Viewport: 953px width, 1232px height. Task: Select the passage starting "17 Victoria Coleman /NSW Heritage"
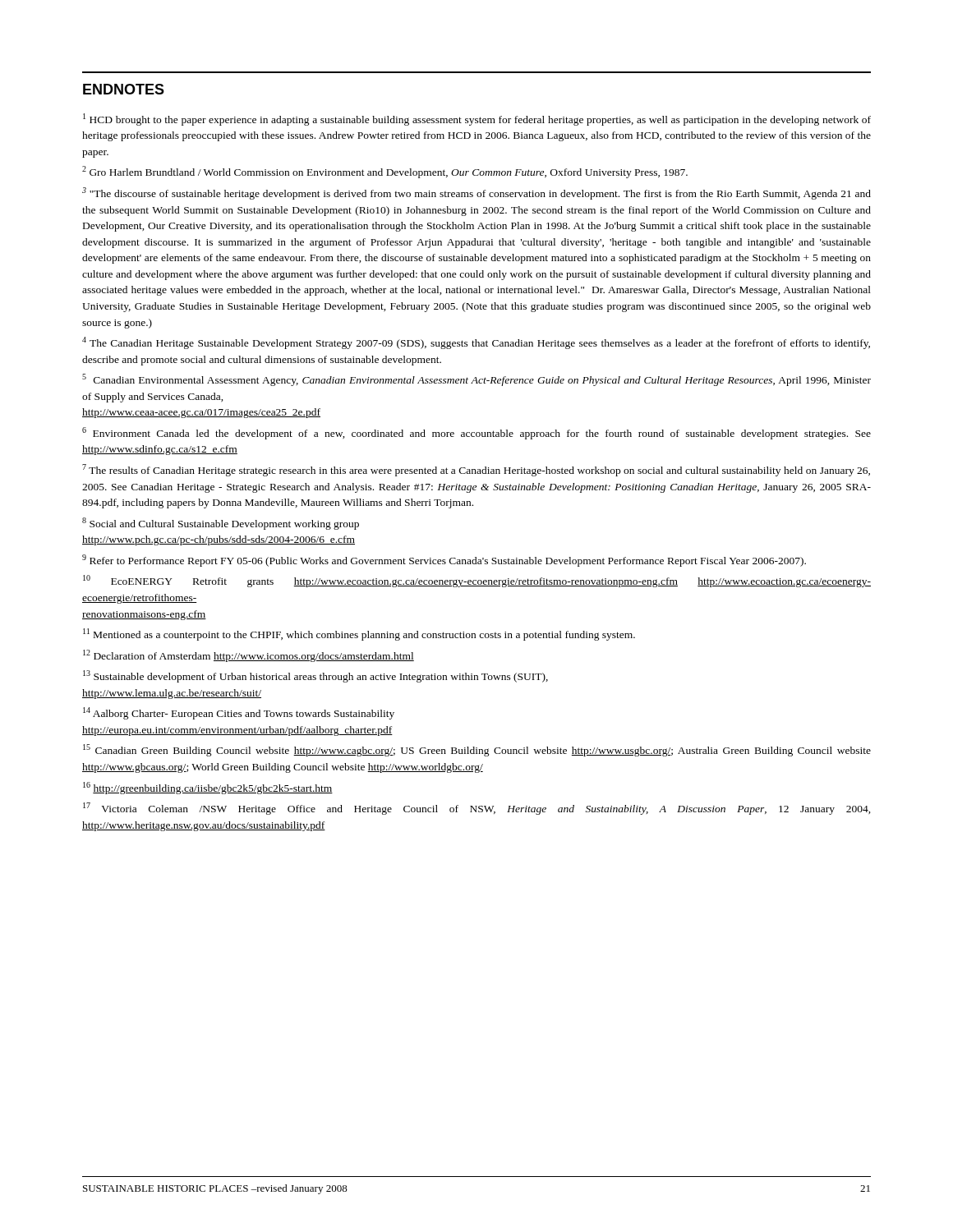point(476,816)
